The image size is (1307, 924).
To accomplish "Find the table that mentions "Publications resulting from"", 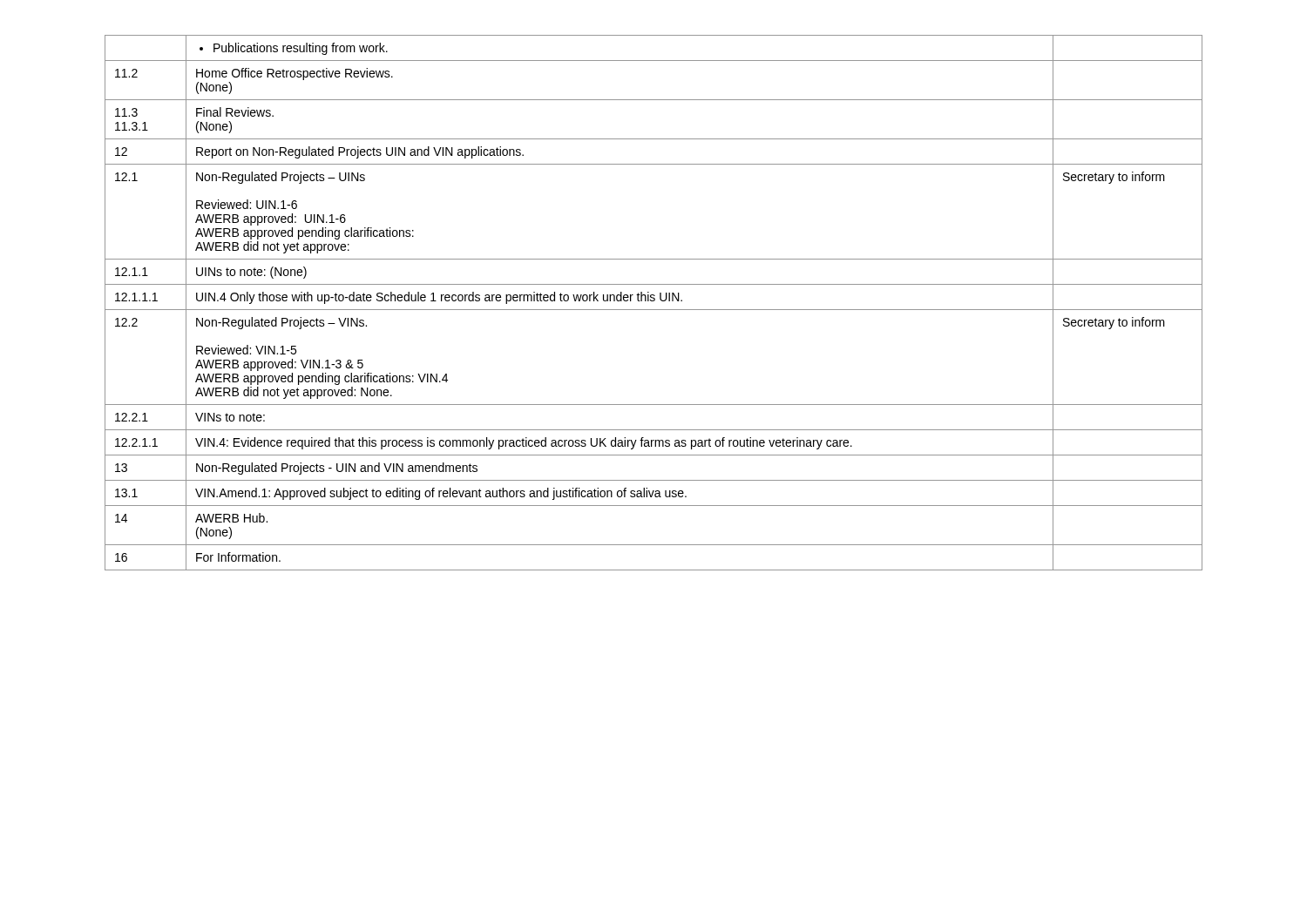I will coord(654,303).
